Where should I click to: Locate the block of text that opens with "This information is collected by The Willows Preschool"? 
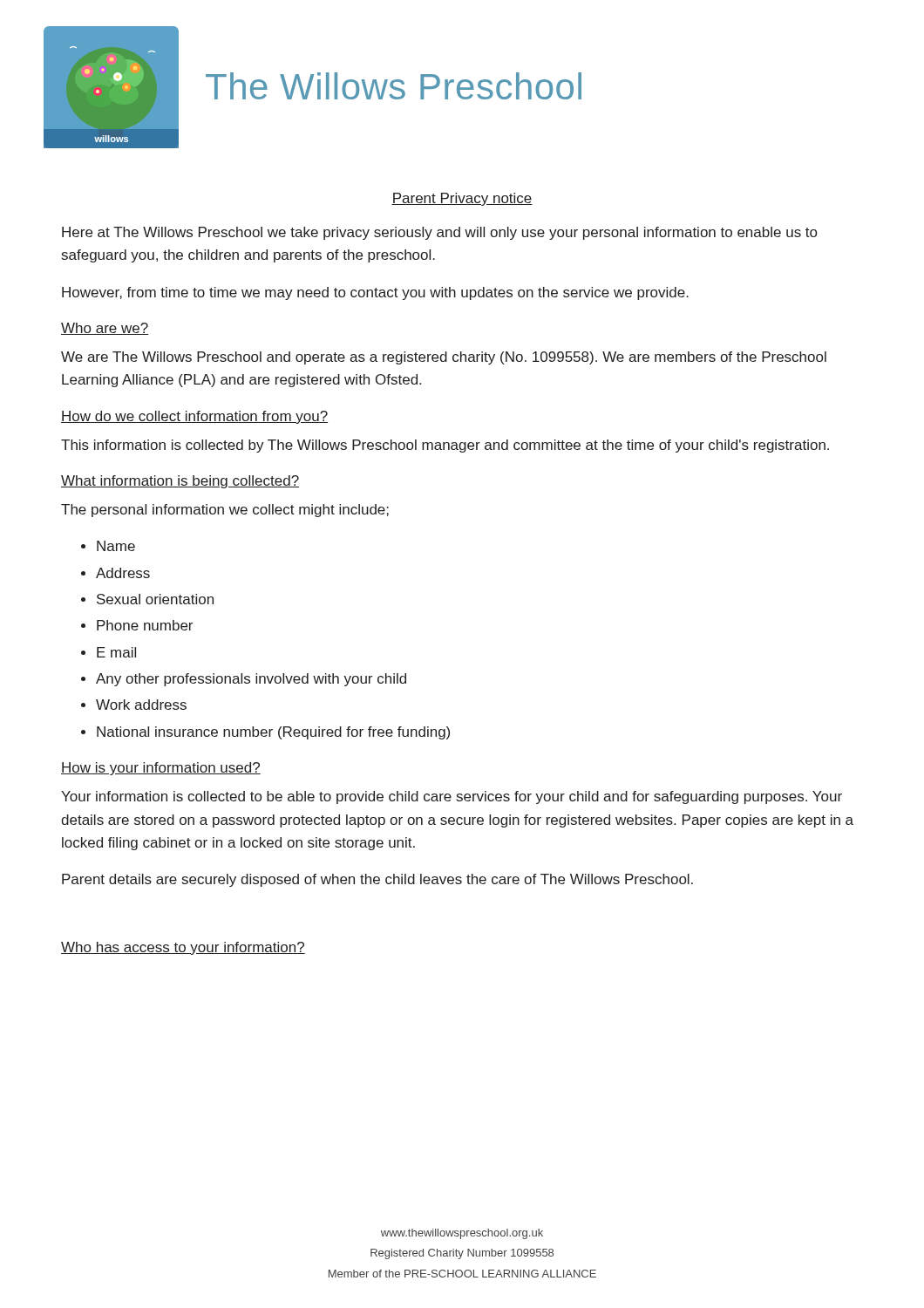click(x=446, y=445)
